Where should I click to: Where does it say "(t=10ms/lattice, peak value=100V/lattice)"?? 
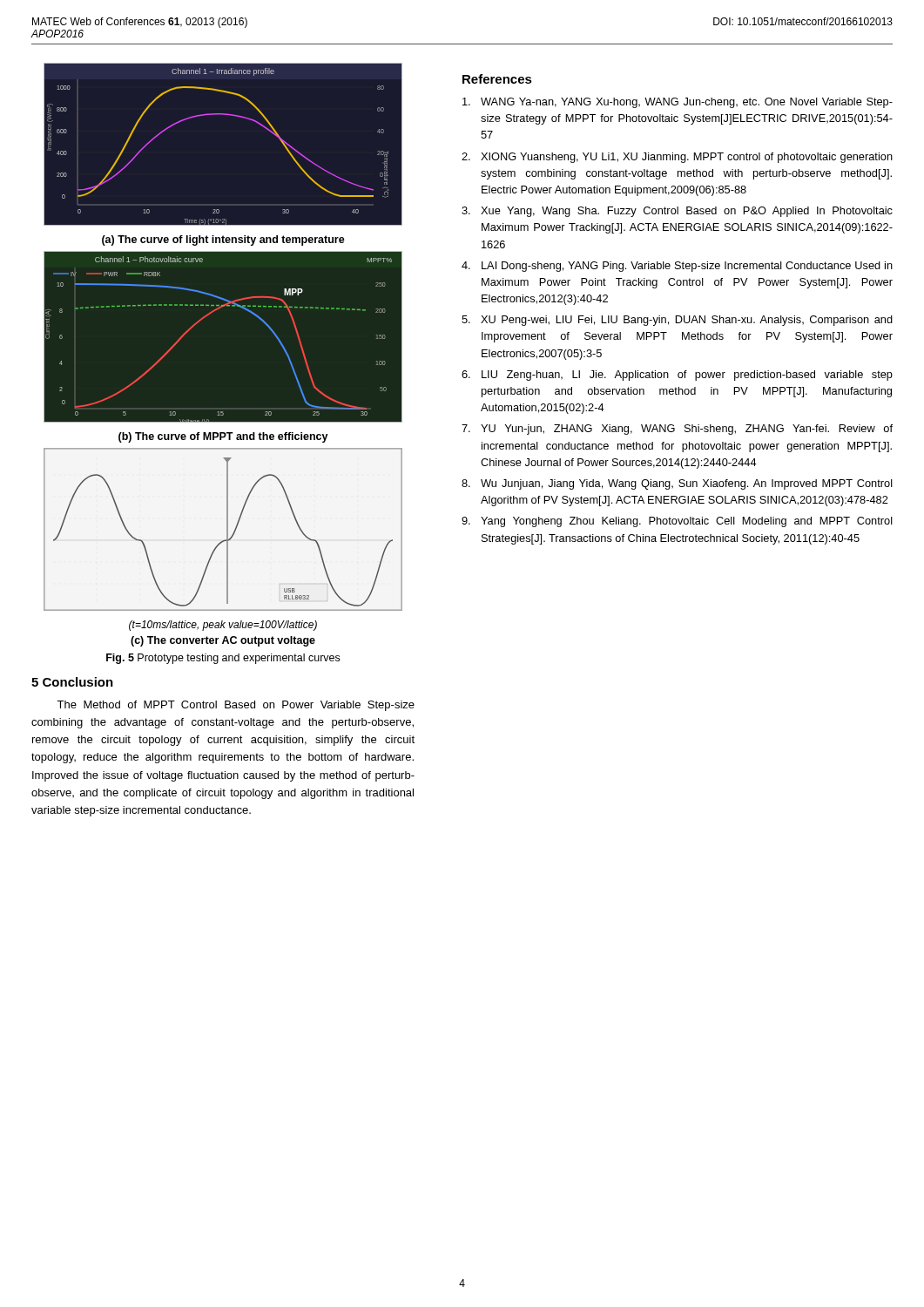coord(223,625)
